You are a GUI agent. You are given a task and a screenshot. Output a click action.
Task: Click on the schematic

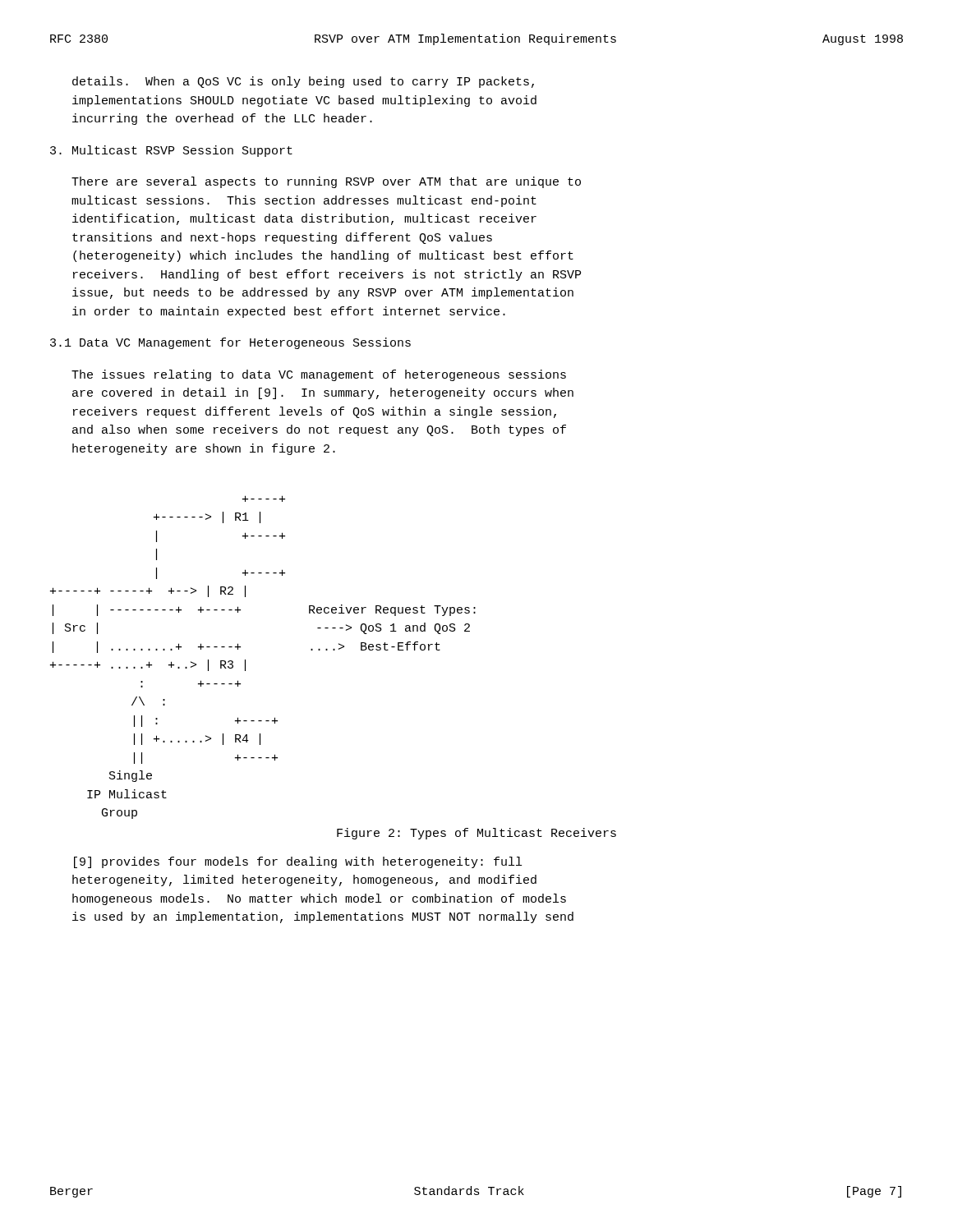(x=476, y=648)
